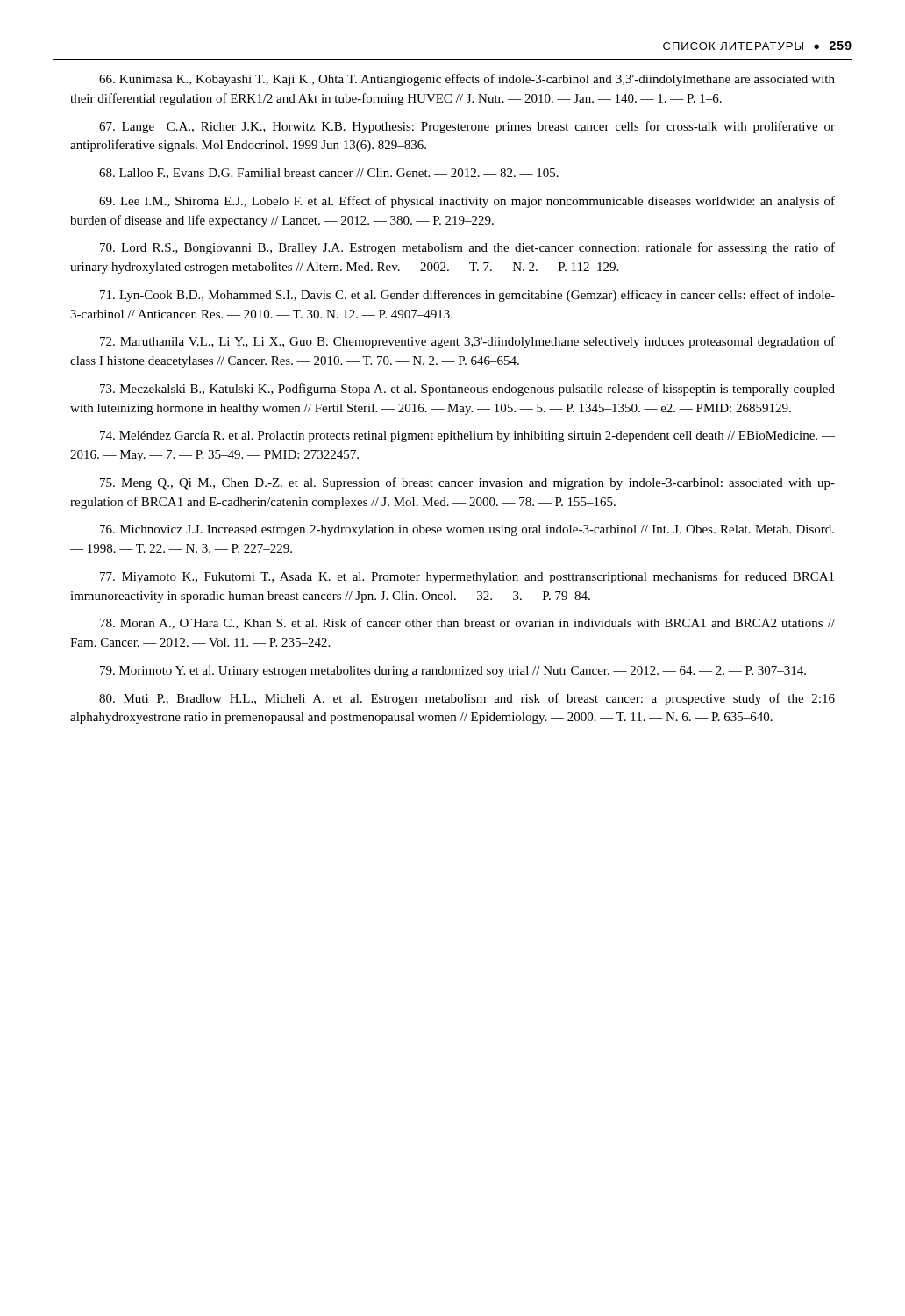Find the element starting "69. Lee I.M., Shiroma E.J., Lobelo F."
Image resolution: width=905 pixels, height=1316 pixels.
(x=452, y=210)
